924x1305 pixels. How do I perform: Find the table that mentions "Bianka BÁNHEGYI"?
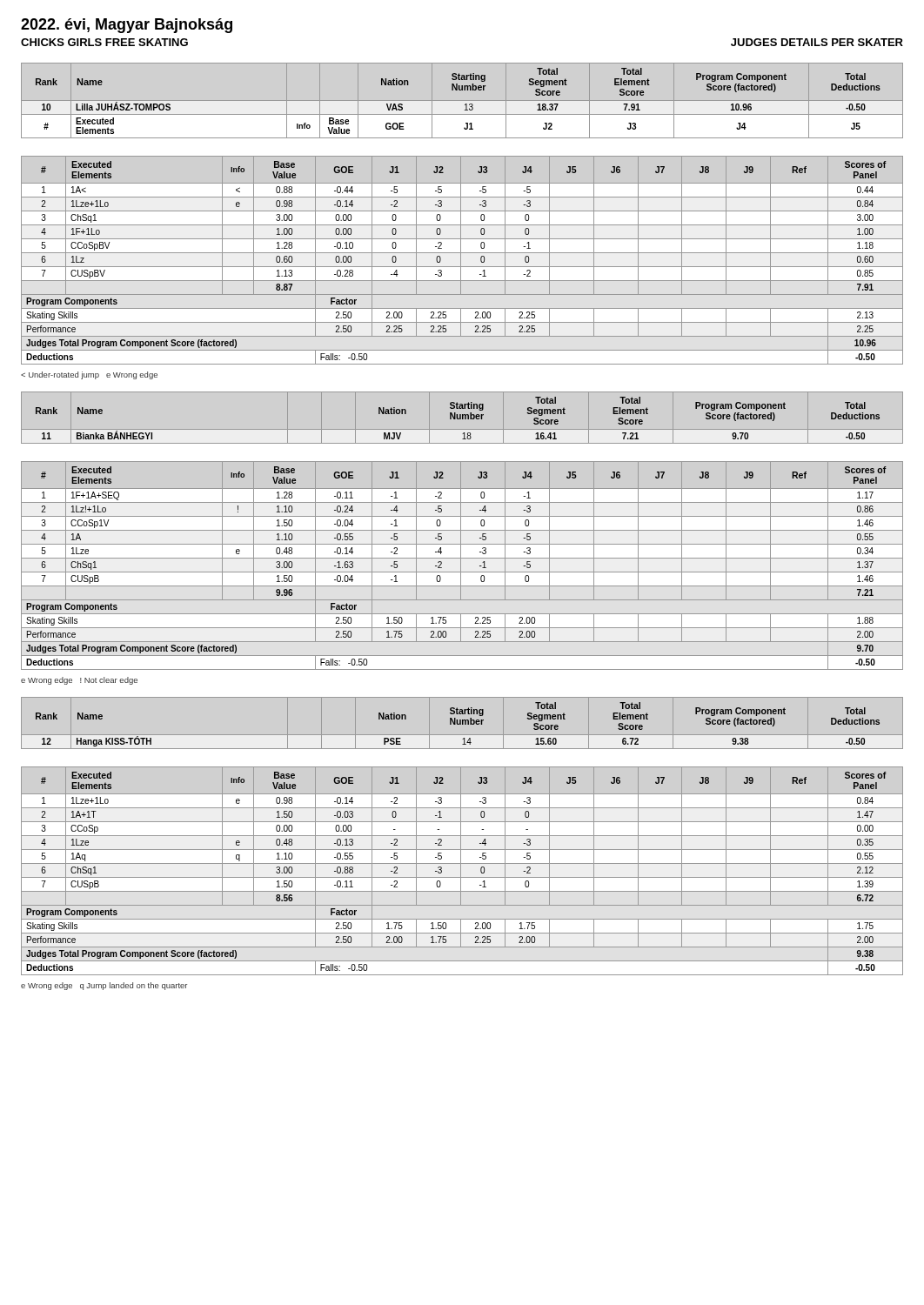pyautogui.click(x=462, y=531)
